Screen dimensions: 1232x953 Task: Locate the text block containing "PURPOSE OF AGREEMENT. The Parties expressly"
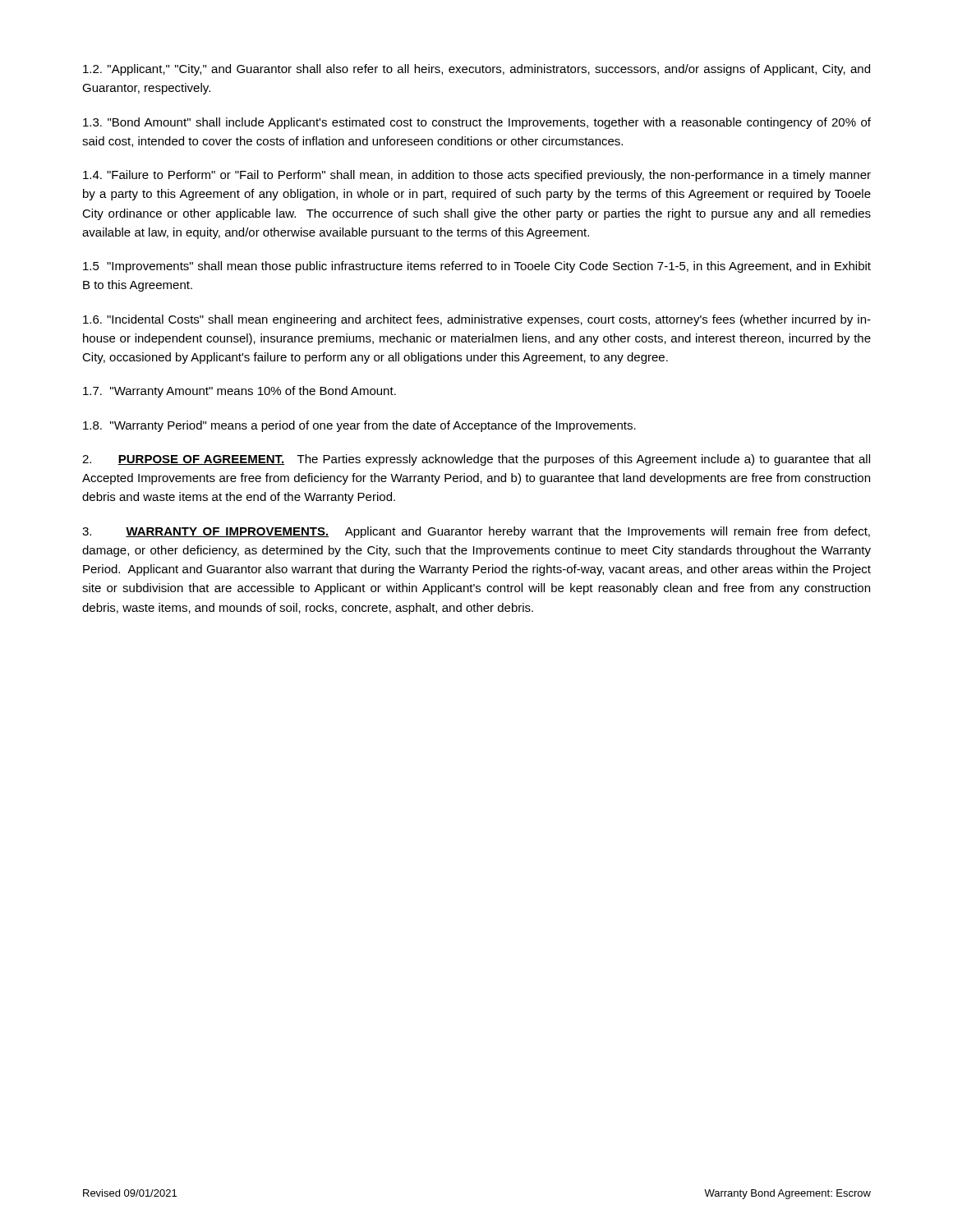pyautogui.click(x=476, y=478)
